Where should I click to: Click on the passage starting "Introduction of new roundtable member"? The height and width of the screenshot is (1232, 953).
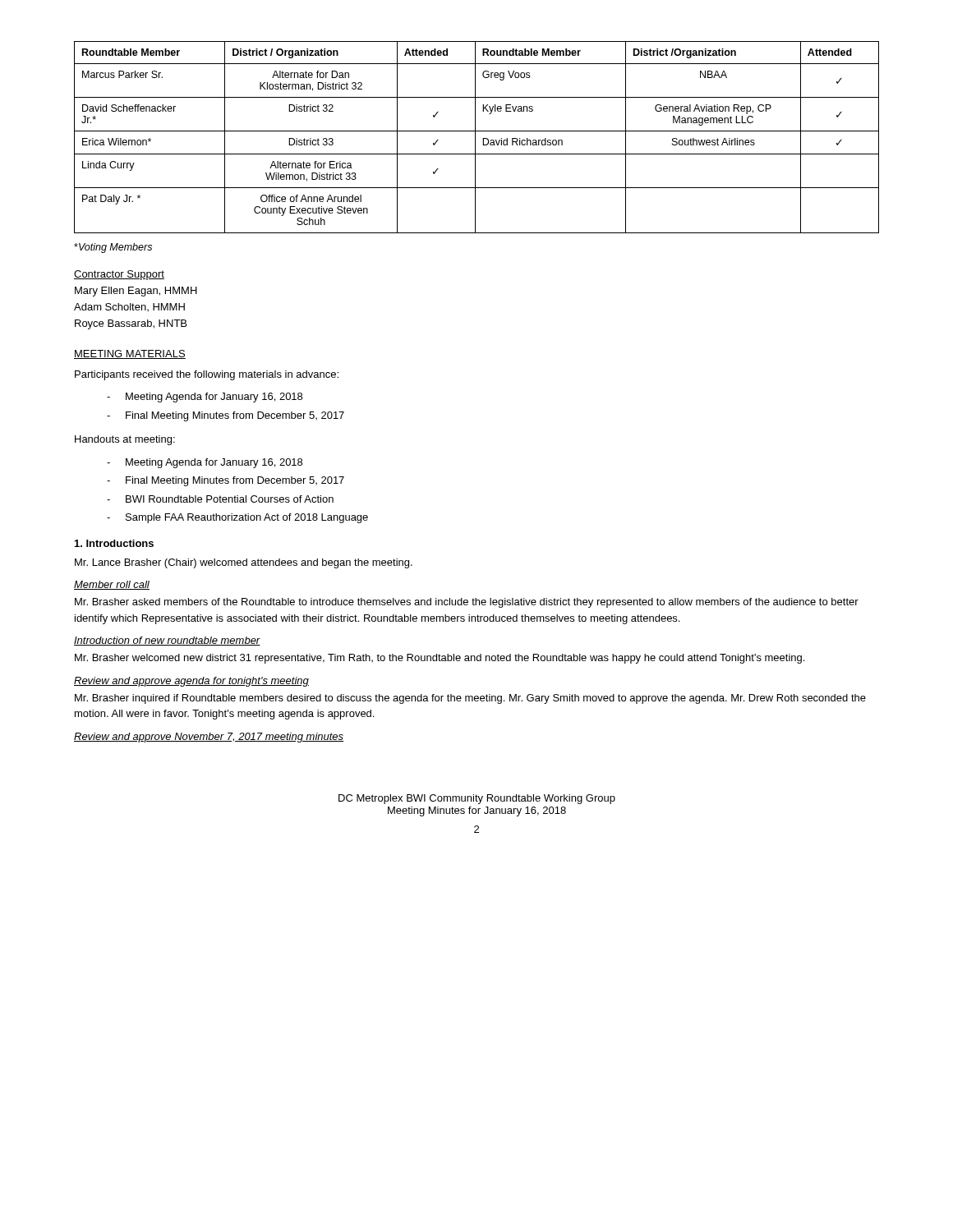167,640
